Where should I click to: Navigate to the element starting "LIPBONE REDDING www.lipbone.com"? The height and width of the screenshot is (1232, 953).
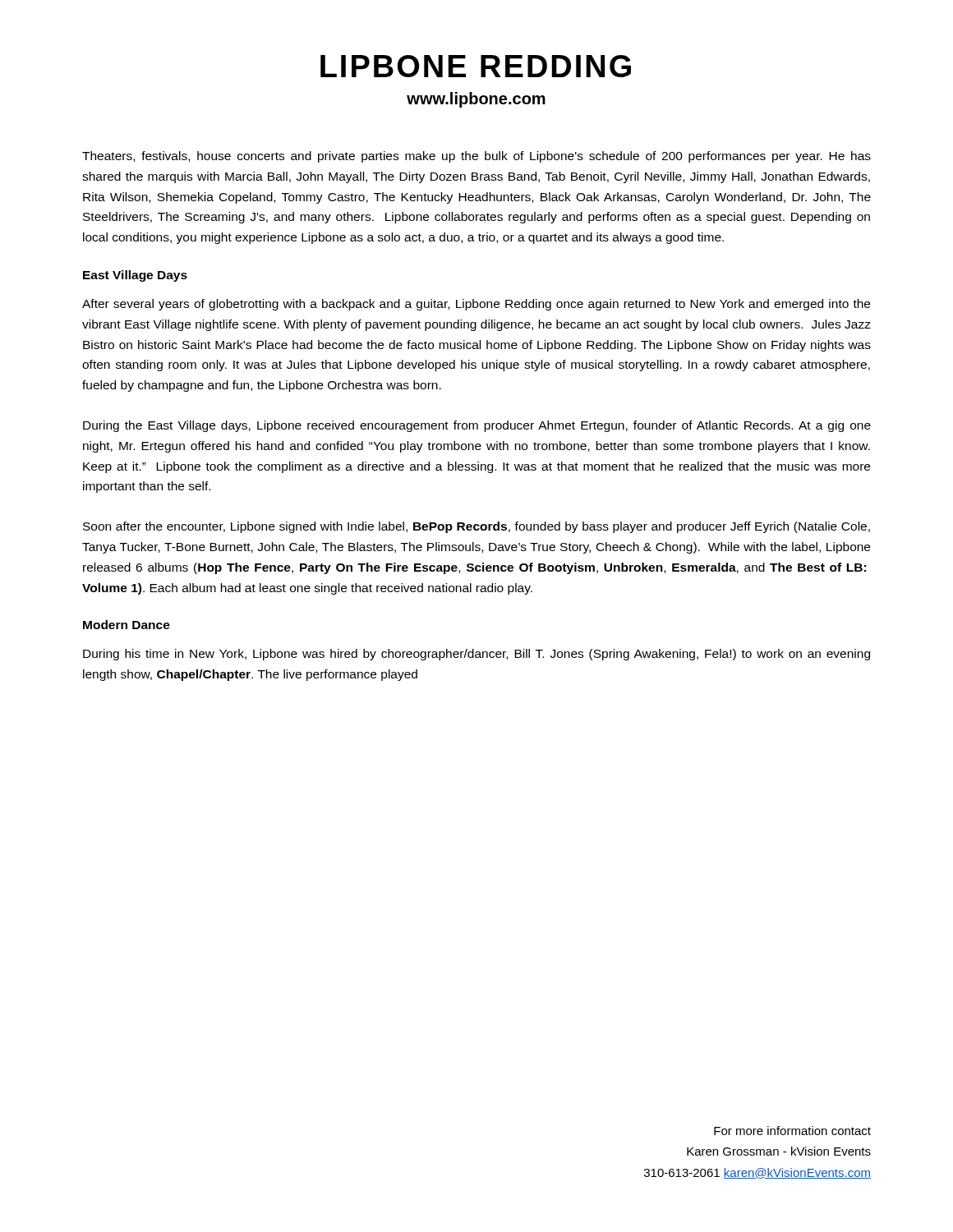pyautogui.click(x=476, y=79)
